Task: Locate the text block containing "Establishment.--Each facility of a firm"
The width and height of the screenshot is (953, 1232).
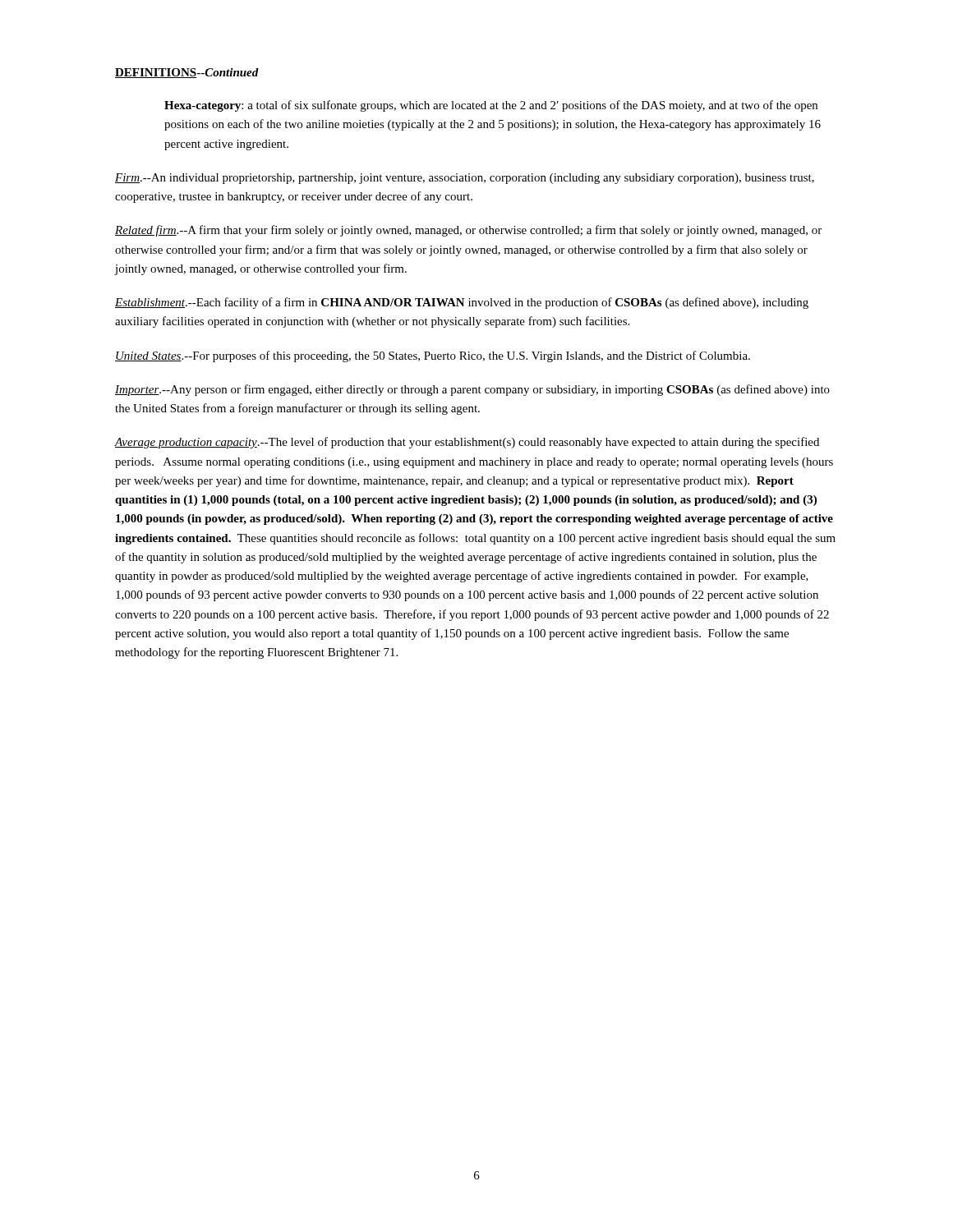Action: pyautogui.click(x=462, y=312)
